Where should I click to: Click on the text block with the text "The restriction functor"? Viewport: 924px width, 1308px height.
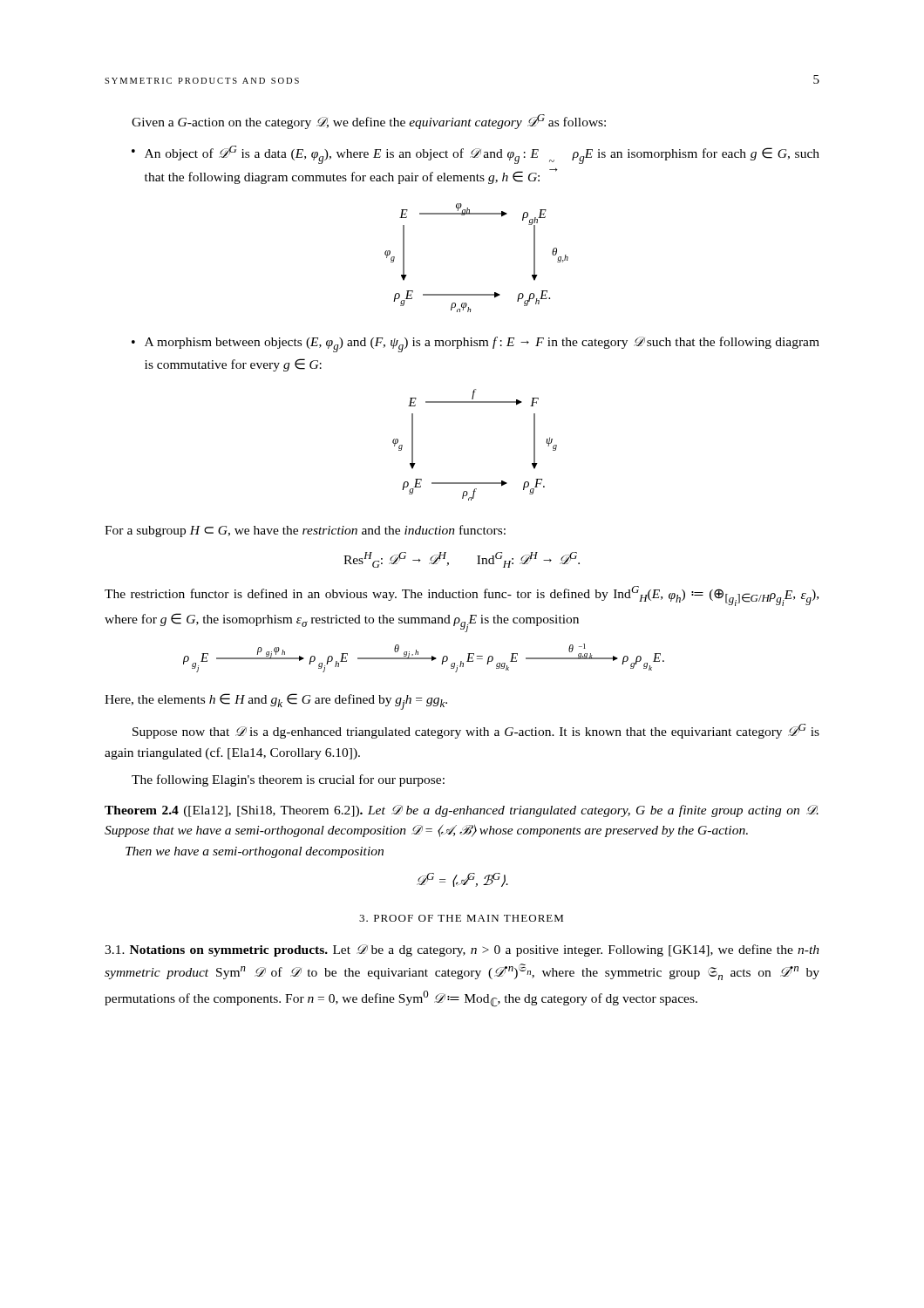[462, 608]
